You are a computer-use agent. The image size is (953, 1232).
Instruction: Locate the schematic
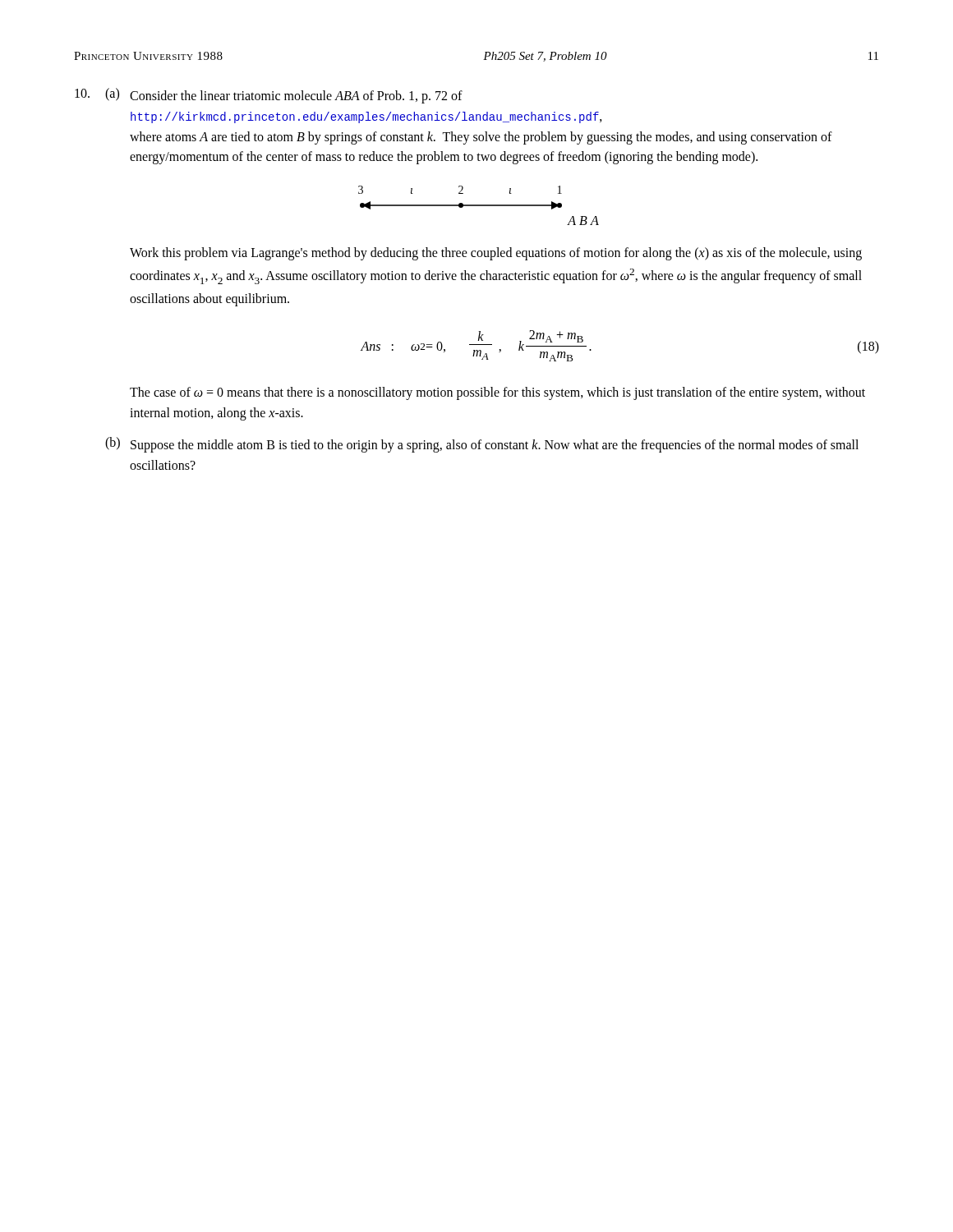click(476, 205)
